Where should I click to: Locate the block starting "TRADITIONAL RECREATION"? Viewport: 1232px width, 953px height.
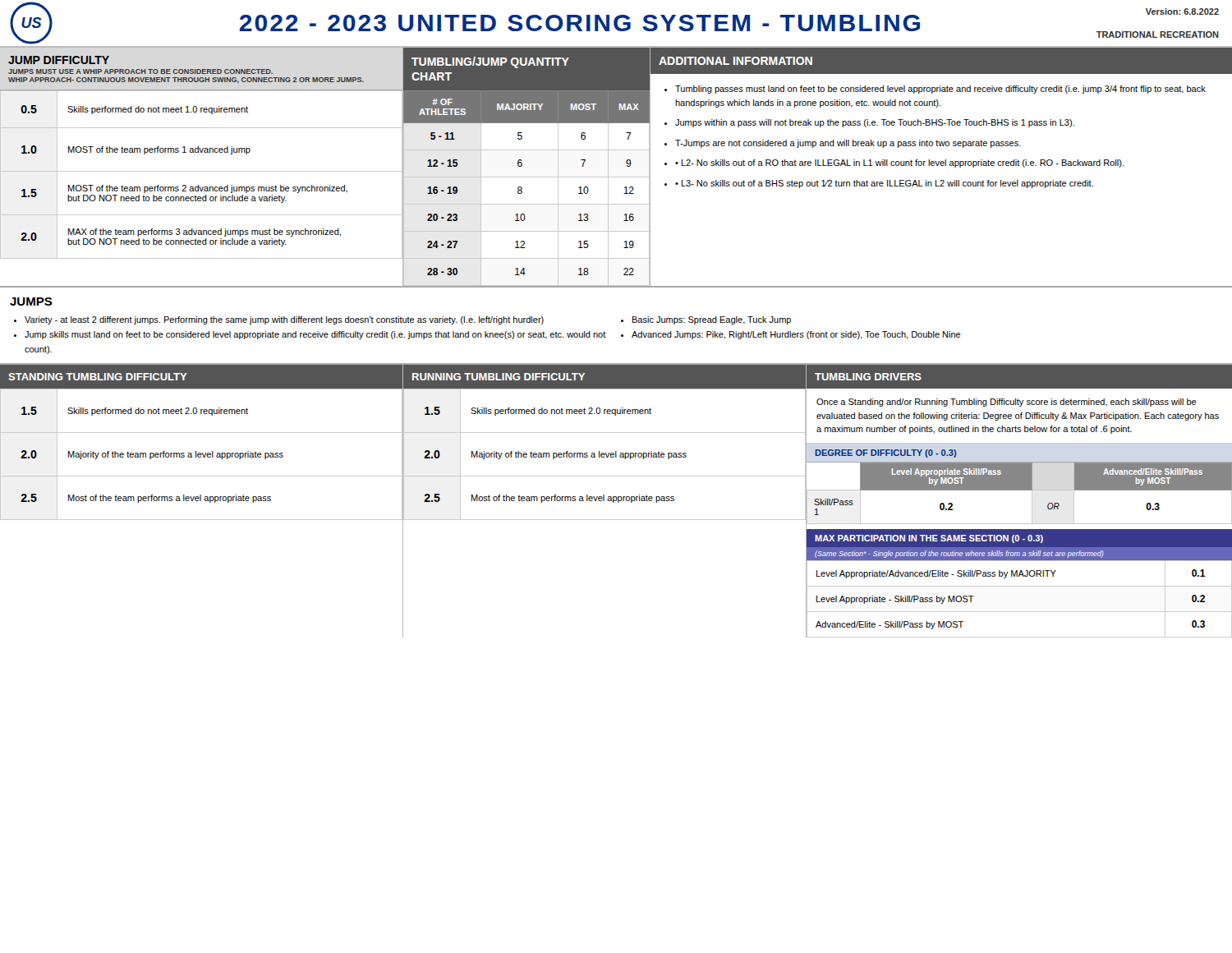click(1158, 34)
